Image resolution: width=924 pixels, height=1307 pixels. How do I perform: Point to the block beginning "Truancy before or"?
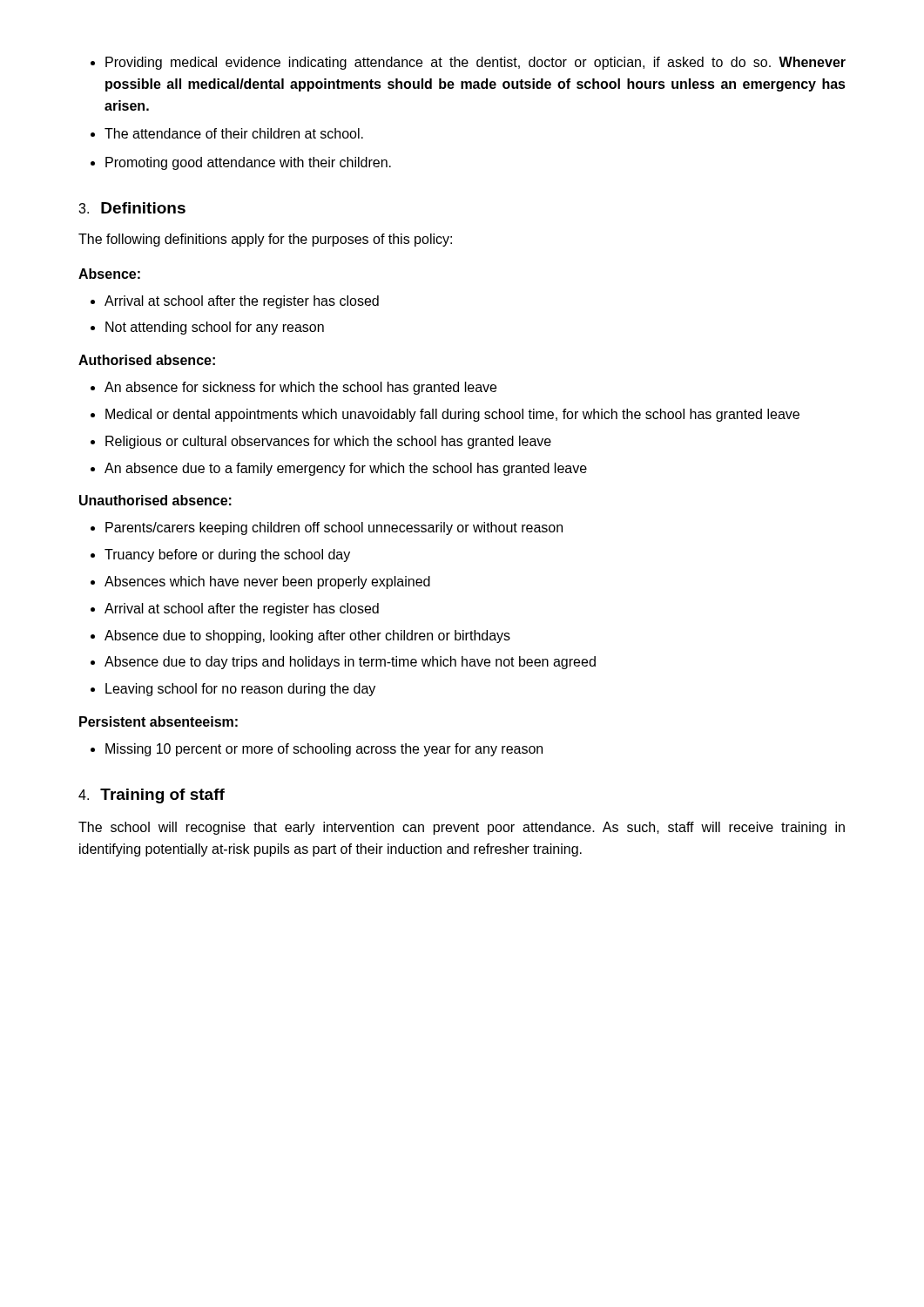220,555
